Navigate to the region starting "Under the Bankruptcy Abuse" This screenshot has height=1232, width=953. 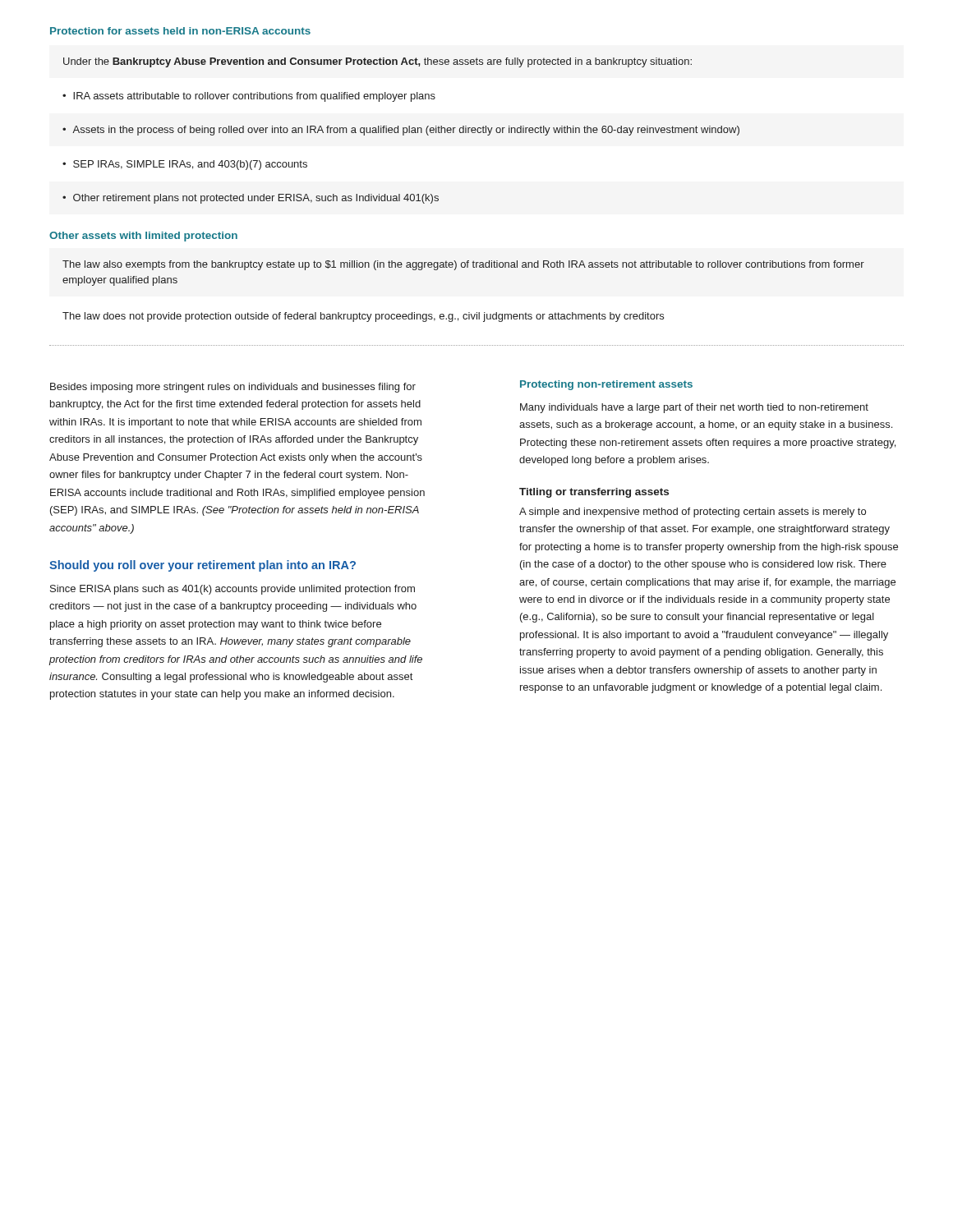[378, 61]
